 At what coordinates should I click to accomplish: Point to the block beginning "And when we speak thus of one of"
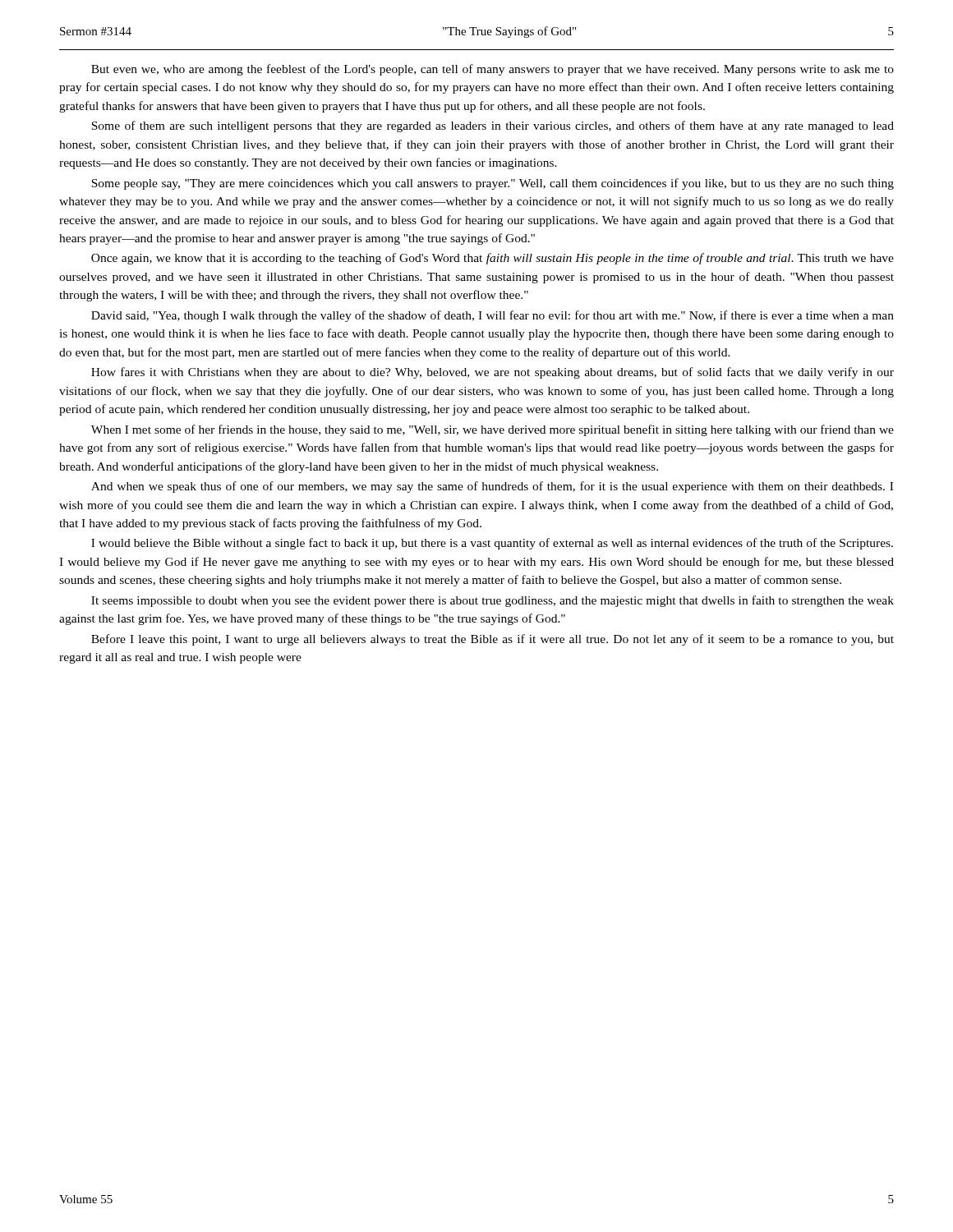point(476,505)
